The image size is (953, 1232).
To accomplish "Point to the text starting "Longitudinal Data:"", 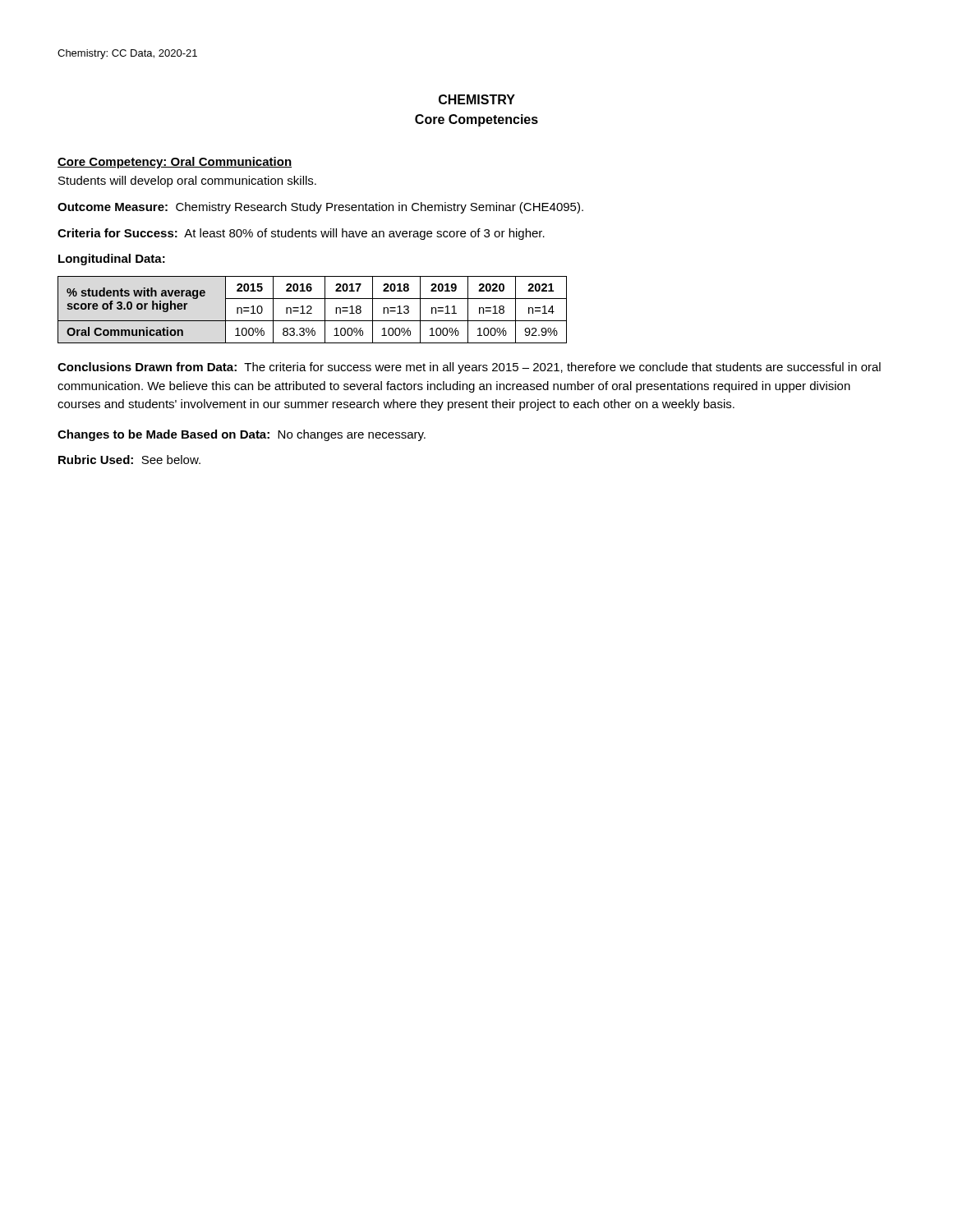I will (112, 259).
